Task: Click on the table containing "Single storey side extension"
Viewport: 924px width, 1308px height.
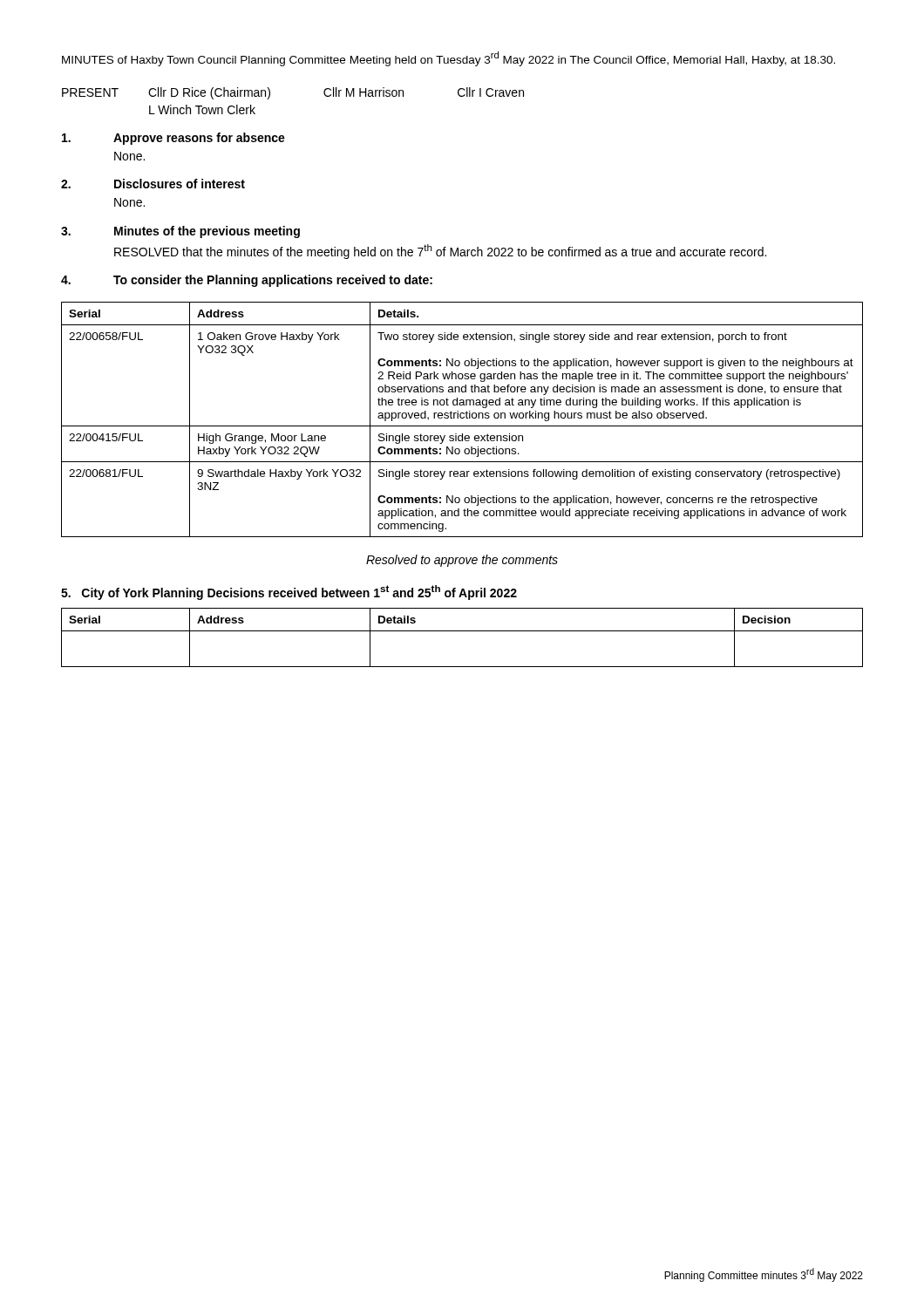Action: point(462,419)
